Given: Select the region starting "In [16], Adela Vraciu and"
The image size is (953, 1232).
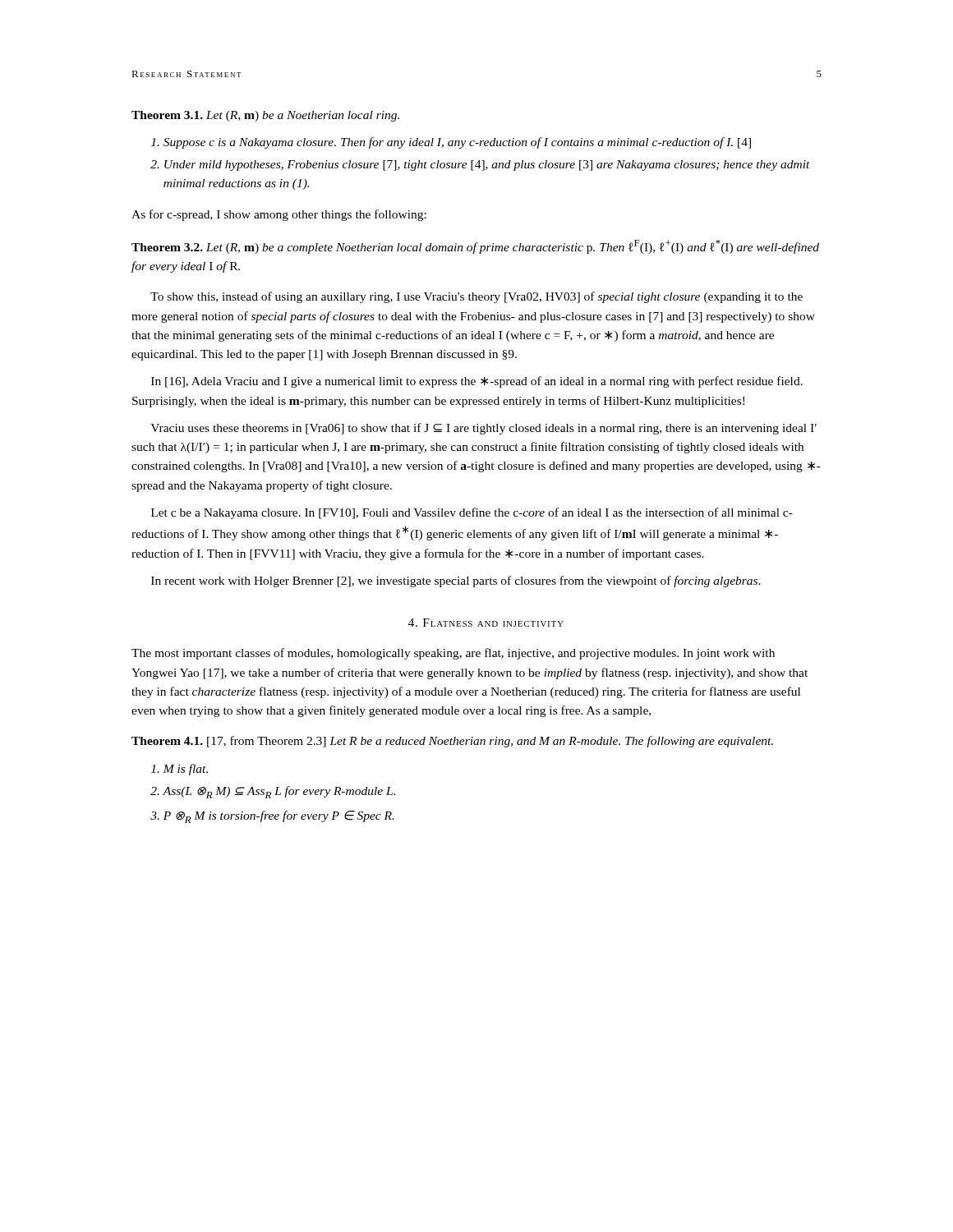Looking at the screenshot, I should click(x=476, y=391).
